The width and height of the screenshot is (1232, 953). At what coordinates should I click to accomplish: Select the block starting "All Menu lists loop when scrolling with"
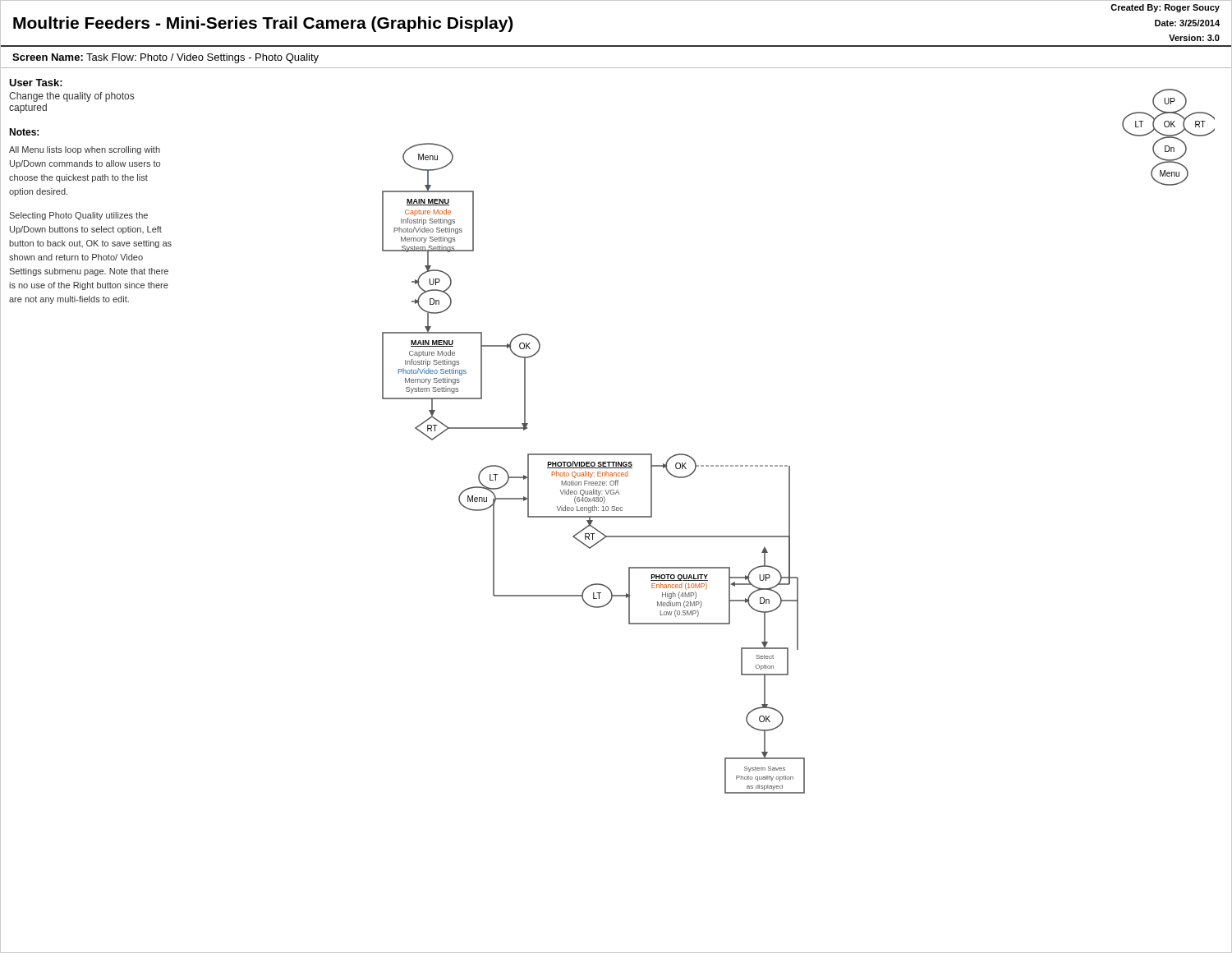[85, 171]
